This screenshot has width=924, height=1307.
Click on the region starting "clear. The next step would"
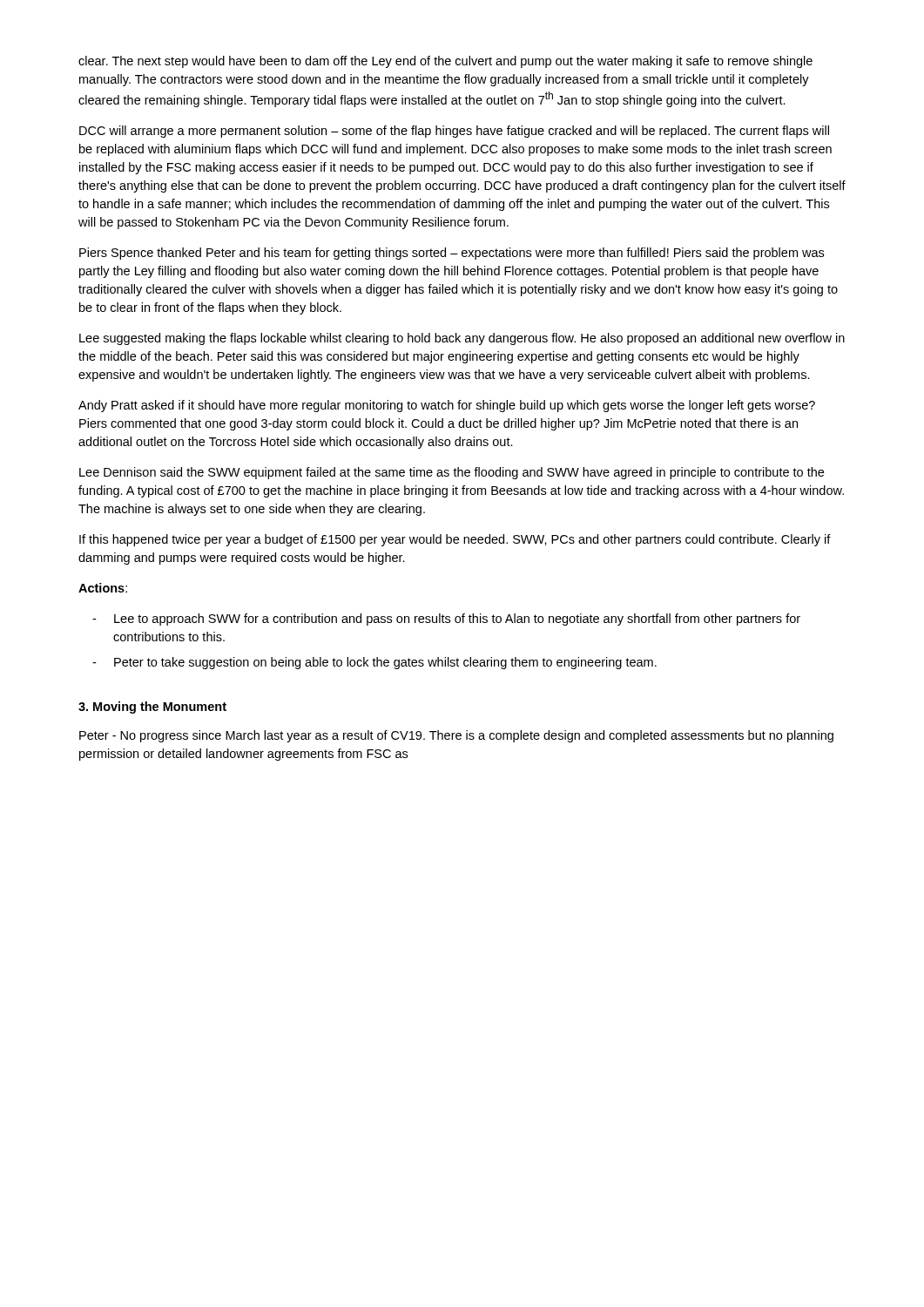tap(446, 81)
